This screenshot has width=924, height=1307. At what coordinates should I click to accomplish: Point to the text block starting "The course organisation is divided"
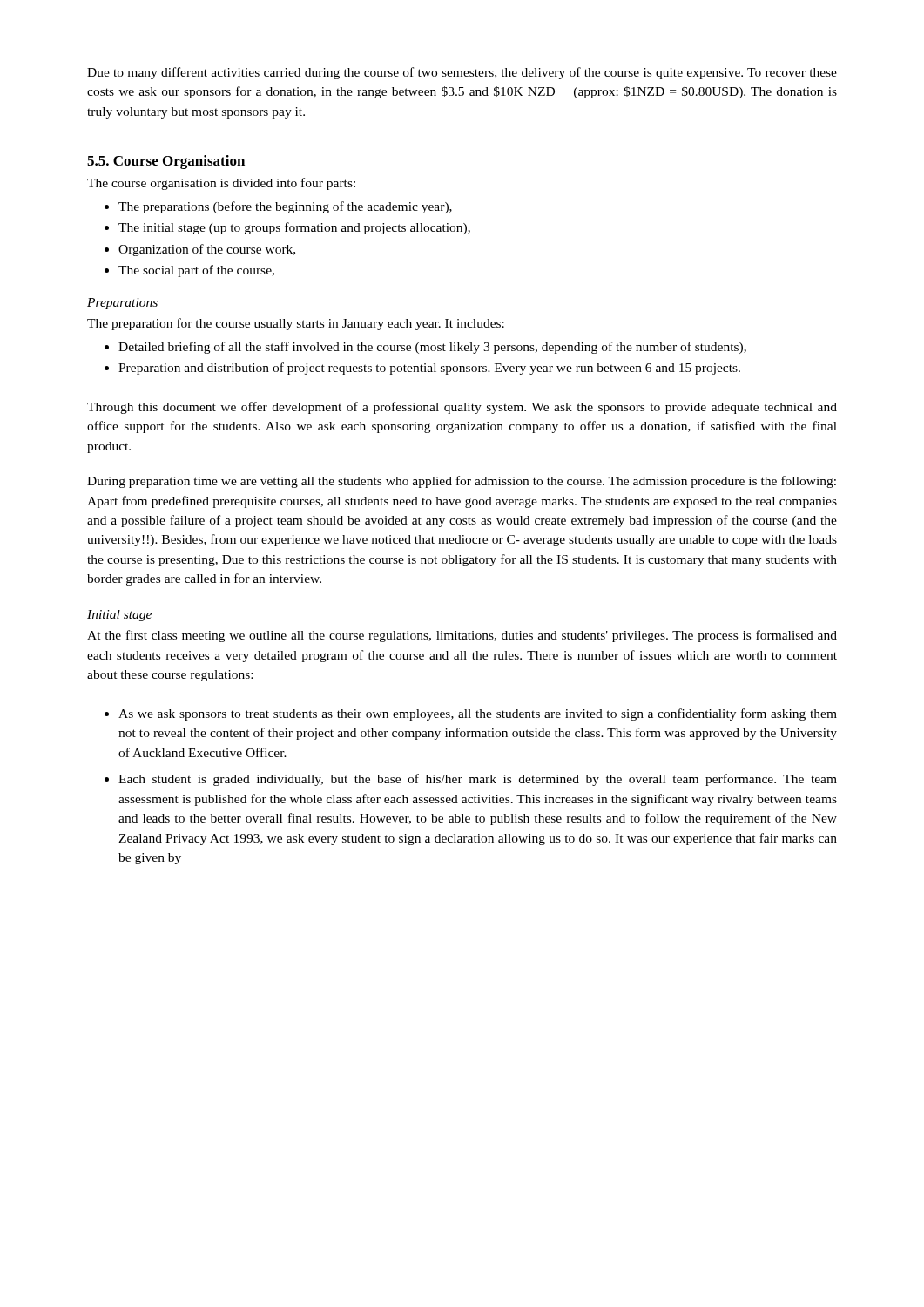pyautogui.click(x=221, y=184)
